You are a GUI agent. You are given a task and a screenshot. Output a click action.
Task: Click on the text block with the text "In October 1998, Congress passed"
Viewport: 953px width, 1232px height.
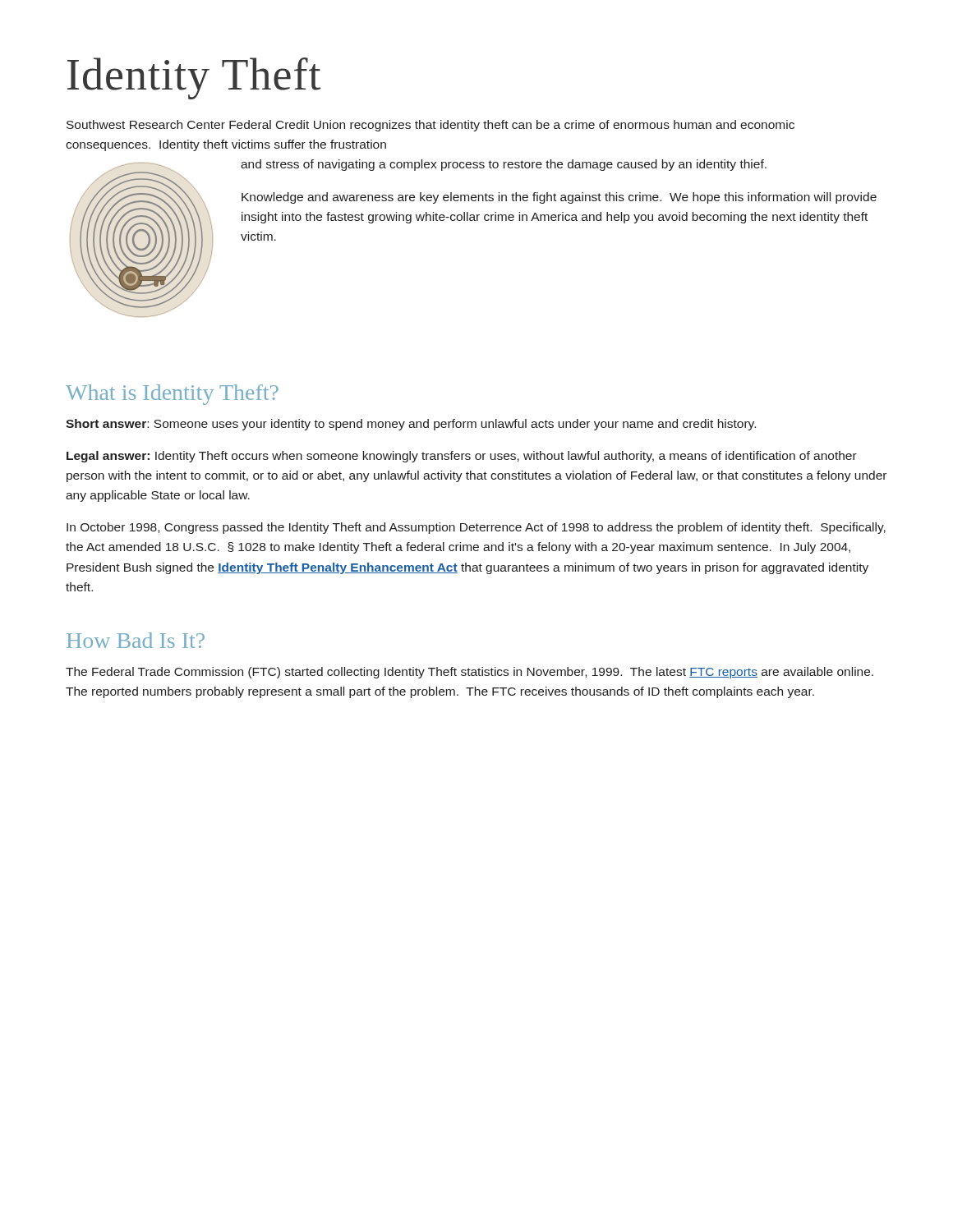pos(476,558)
